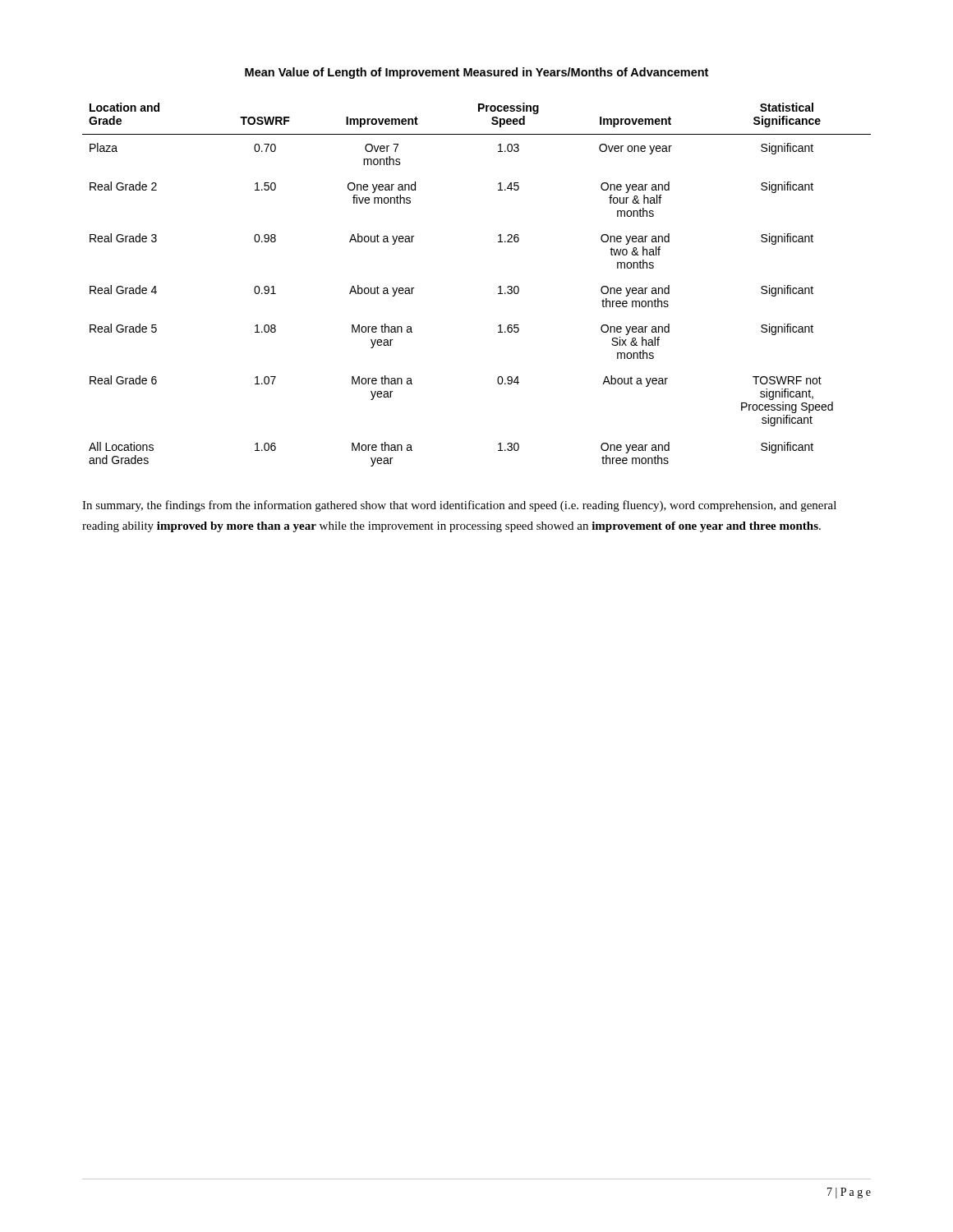Click on the passage starting "Mean Value of"
This screenshot has height=1232, width=953.
click(x=476, y=72)
